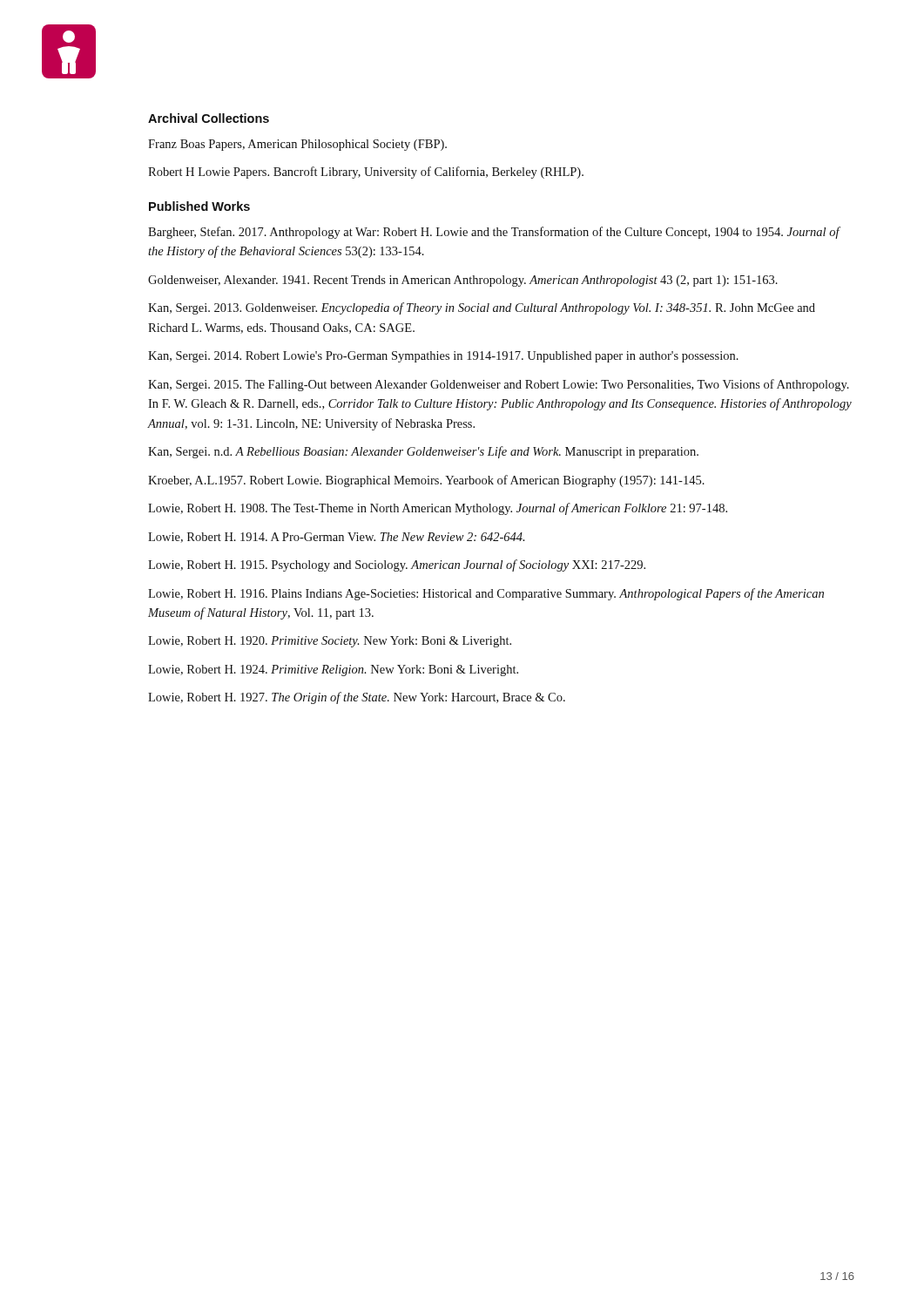Select the text block that reads "Robert H Lowie"

366,172
